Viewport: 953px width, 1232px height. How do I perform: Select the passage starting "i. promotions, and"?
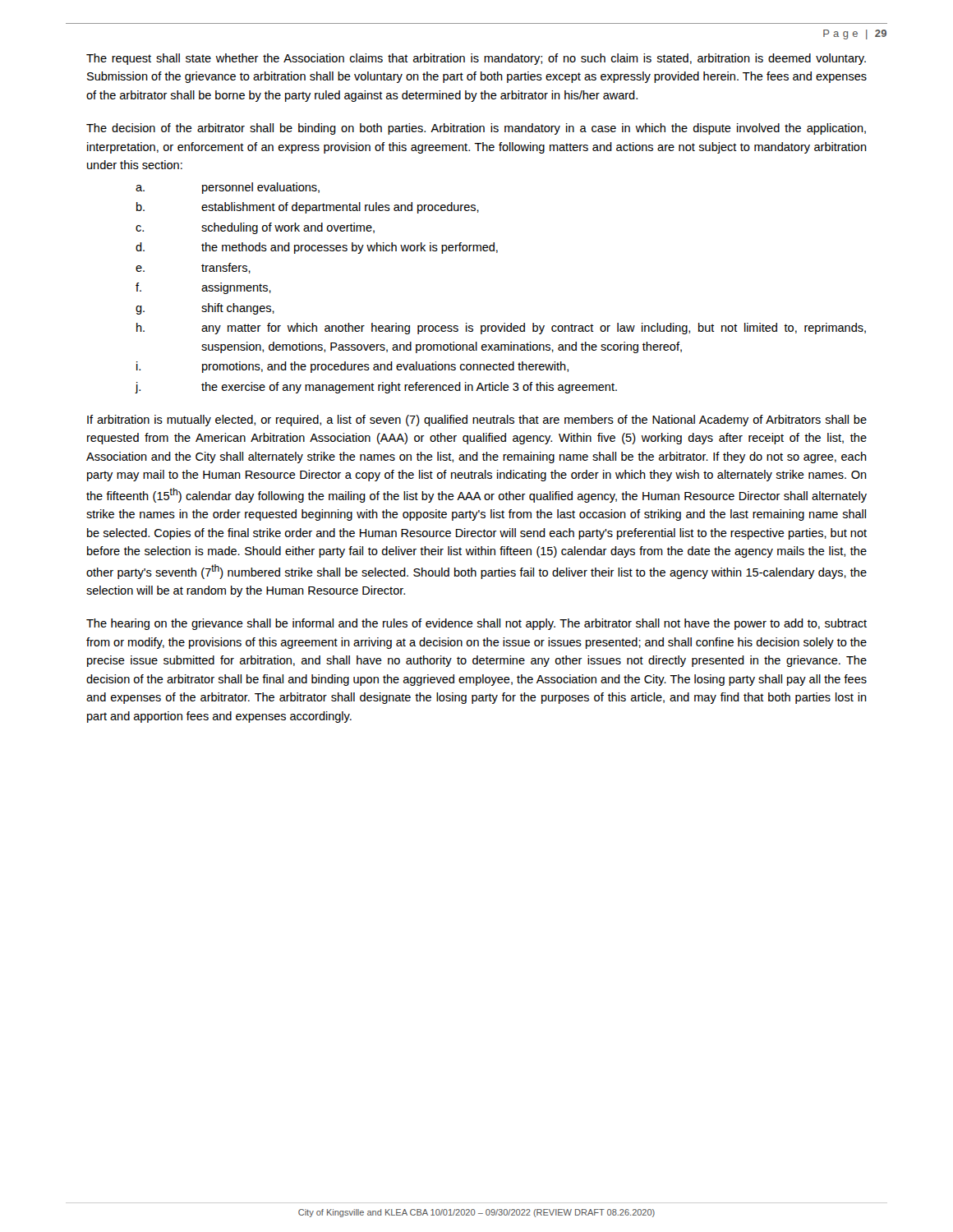point(476,367)
